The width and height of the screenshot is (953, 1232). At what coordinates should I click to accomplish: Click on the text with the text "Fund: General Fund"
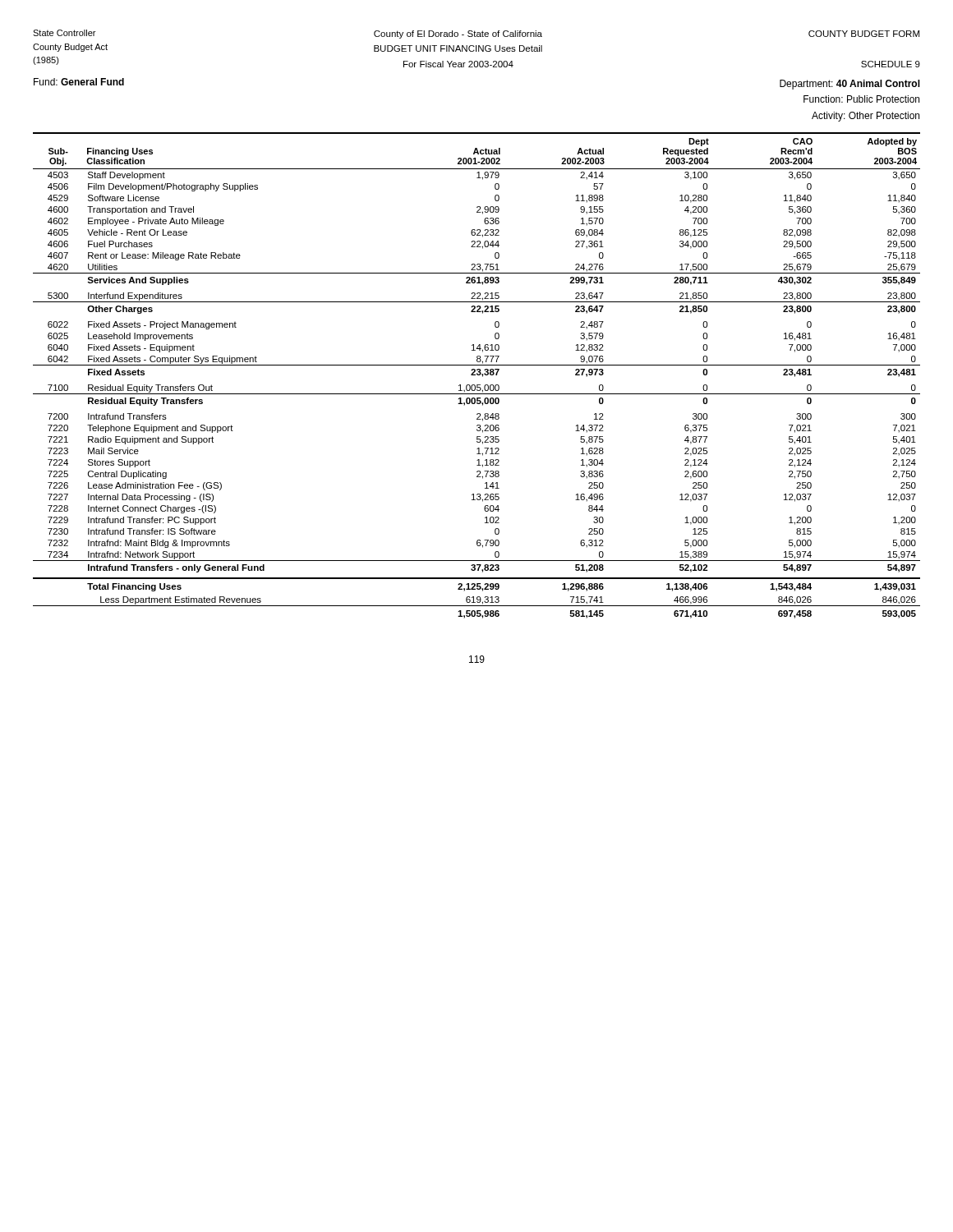click(79, 82)
